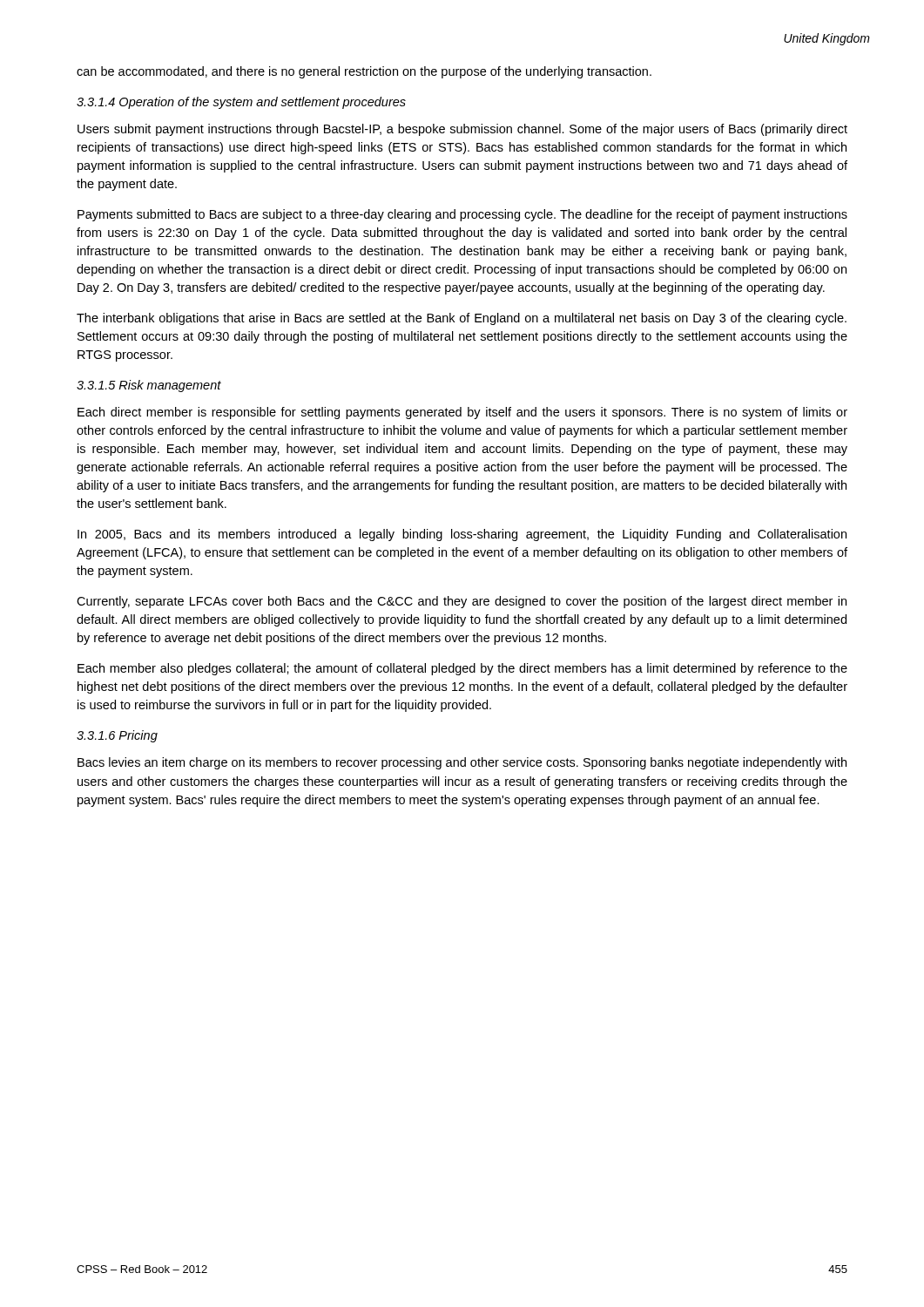This screenshot has width=924, height=1307.
Task: Locate the section header that reads "3.3.1.6 Pricing"
Action: click(x=117, y=736)
